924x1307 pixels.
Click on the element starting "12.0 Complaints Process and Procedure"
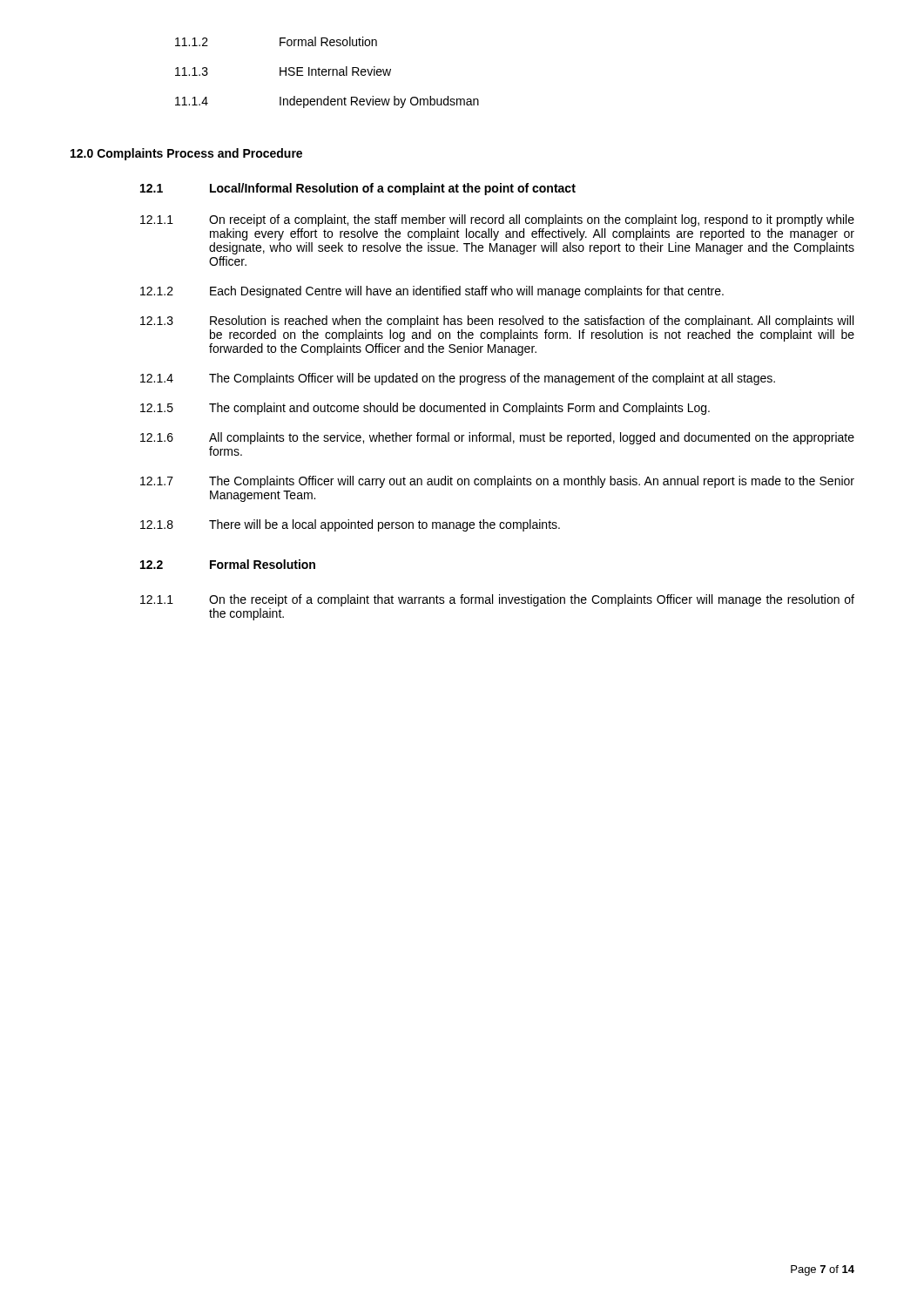(x=186, y=153)
